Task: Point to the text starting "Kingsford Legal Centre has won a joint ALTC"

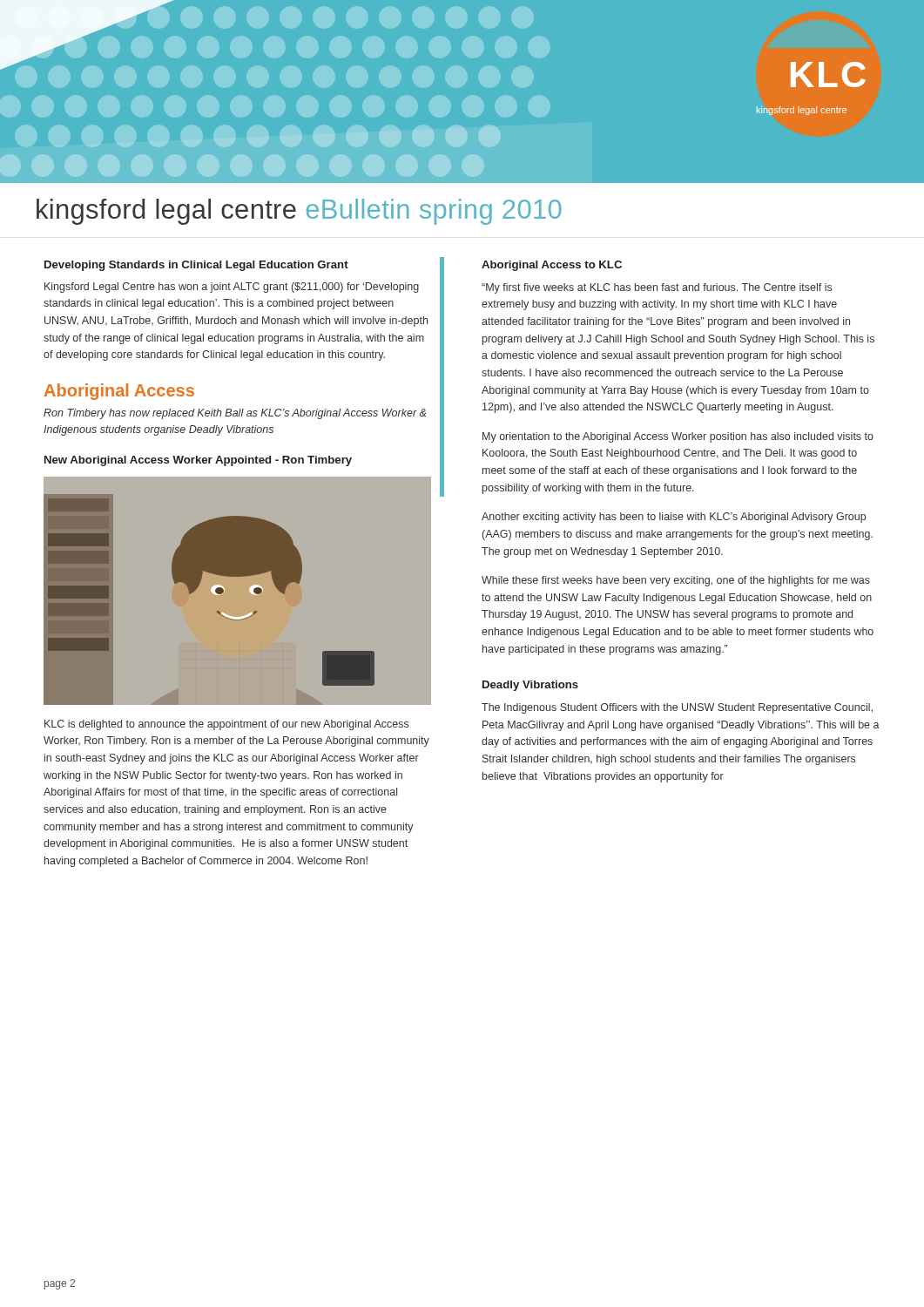Action: [236, 321]
